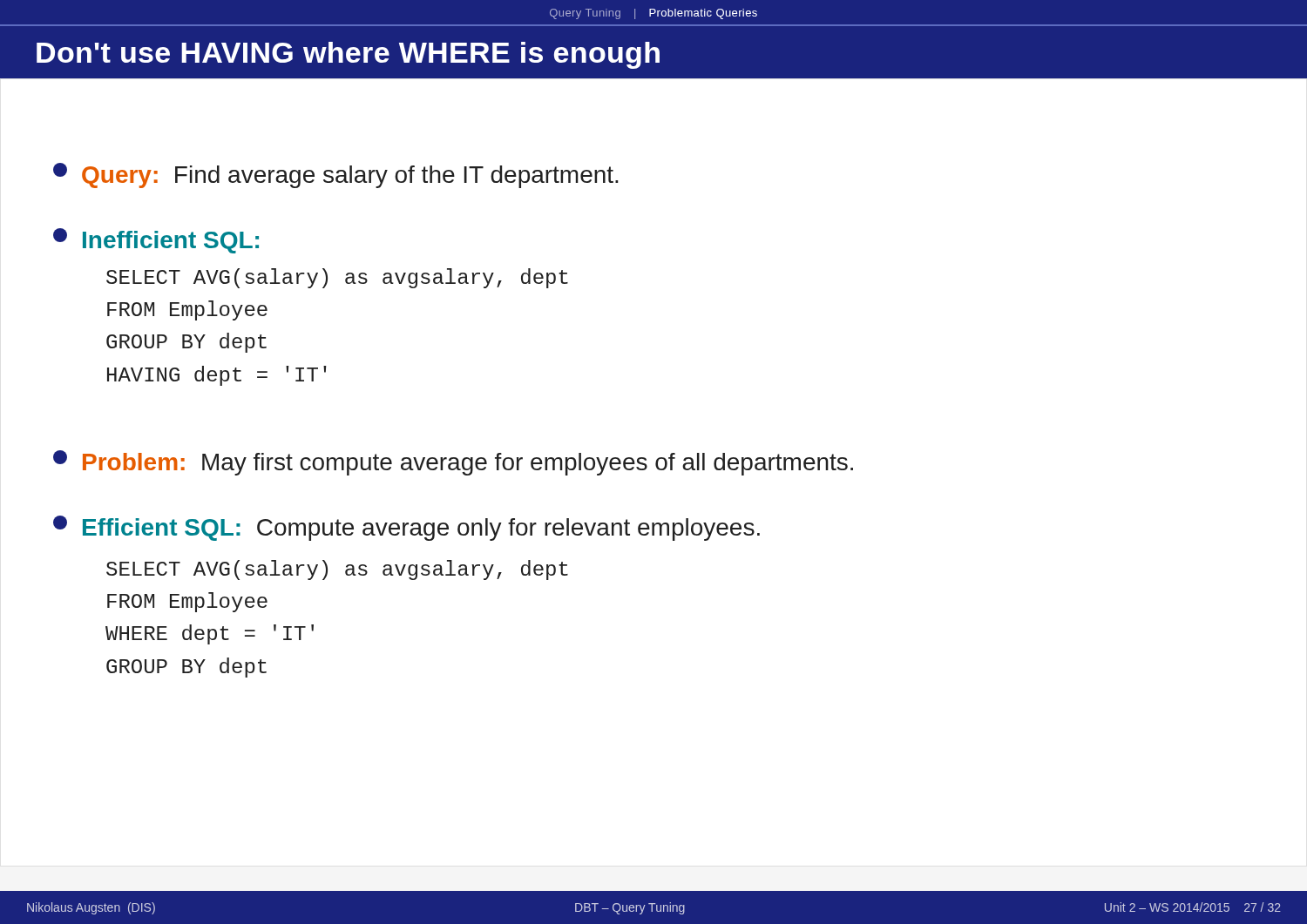The width and height of the screenshot is (1307, 924).
Task: Where is the passage that starts "Problem: May first compute"?
Action: tap(454, 462)
